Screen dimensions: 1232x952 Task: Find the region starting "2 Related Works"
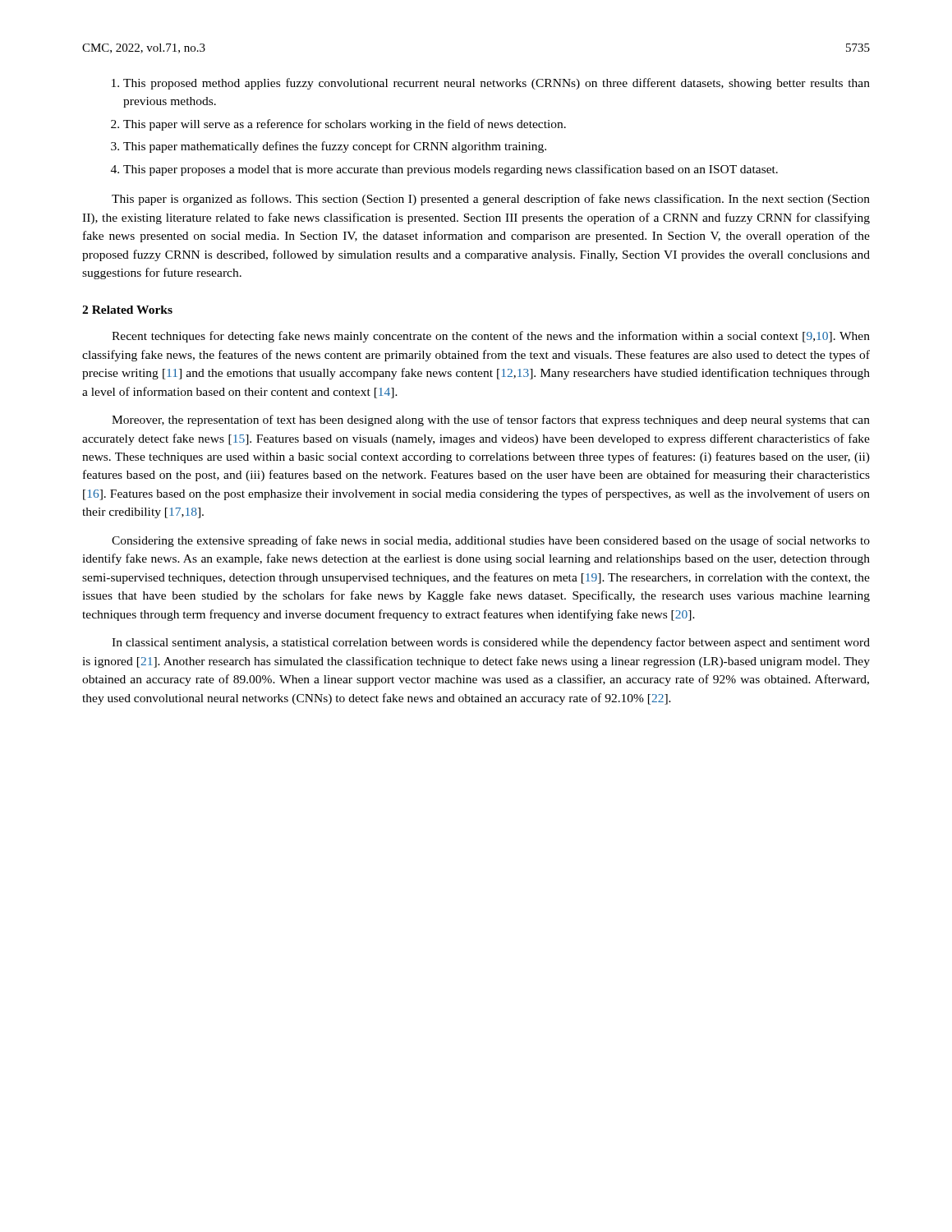pos(127,309)
